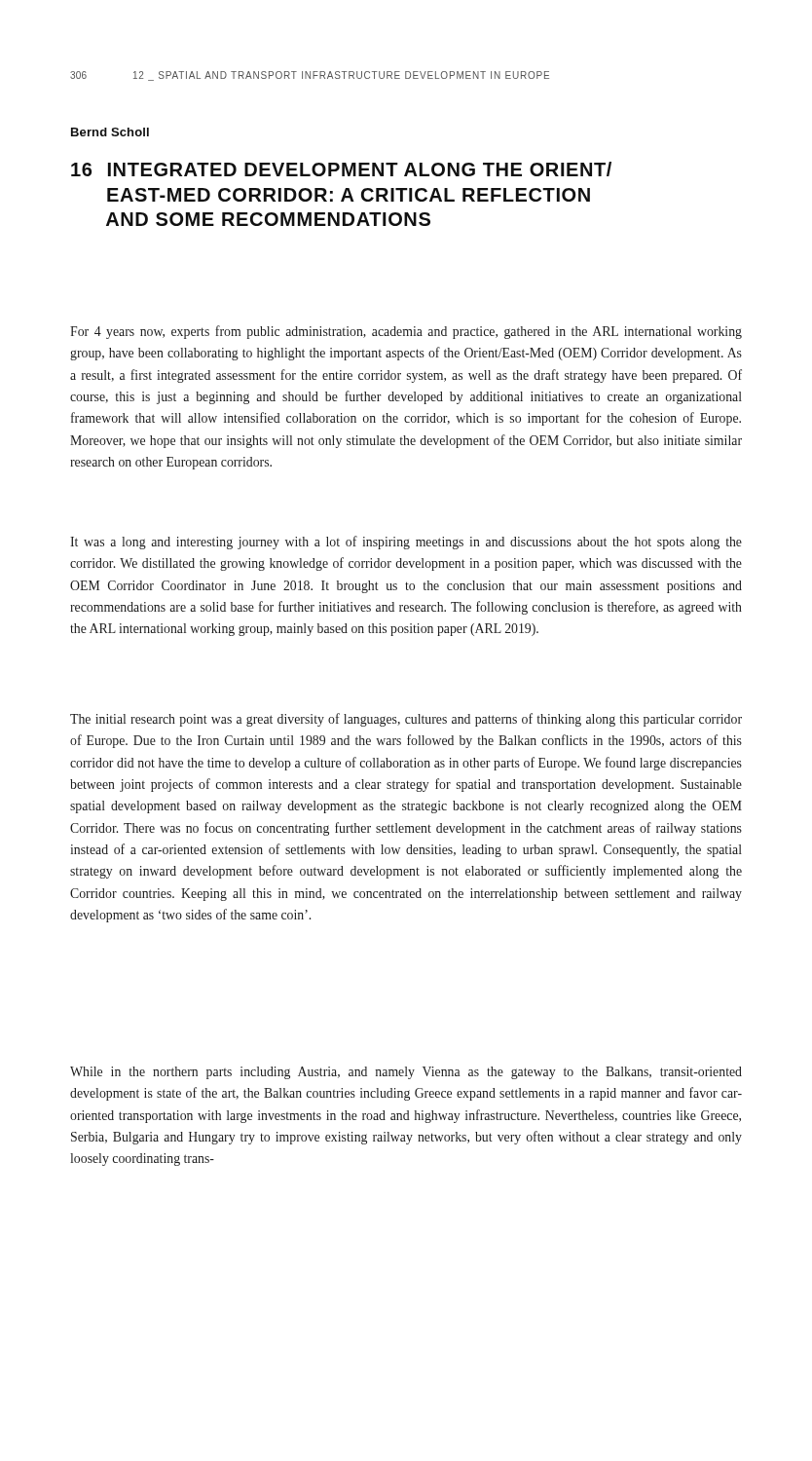This screenshot has height=1461, width=812.
Task: Where is the passage that starts "The initial research point was a"?
Action: point(406,817)
